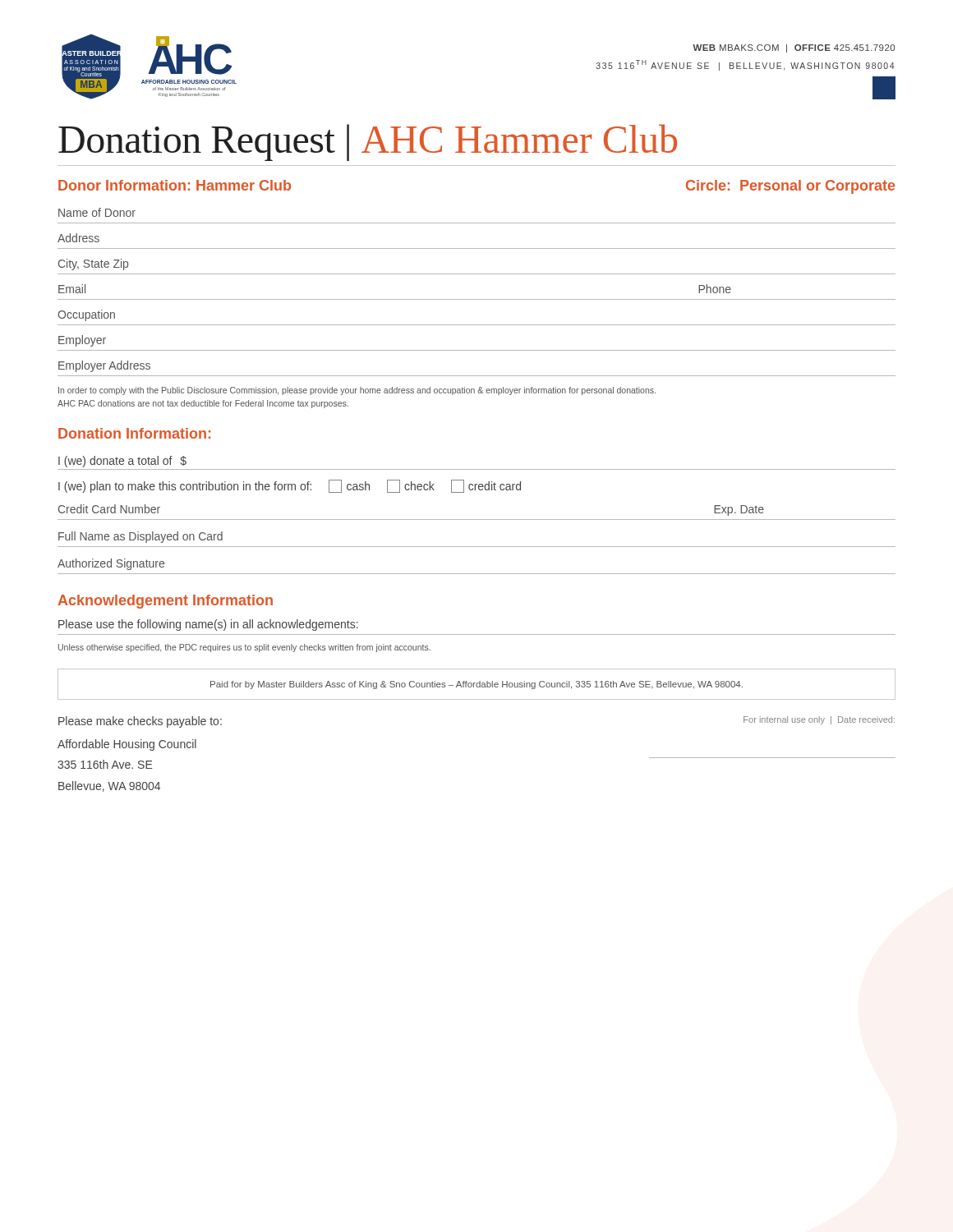This screenshot has height=1232, width=953.
Task: Select the text that reads "Name of Donor"
Action: click(123, 213)
